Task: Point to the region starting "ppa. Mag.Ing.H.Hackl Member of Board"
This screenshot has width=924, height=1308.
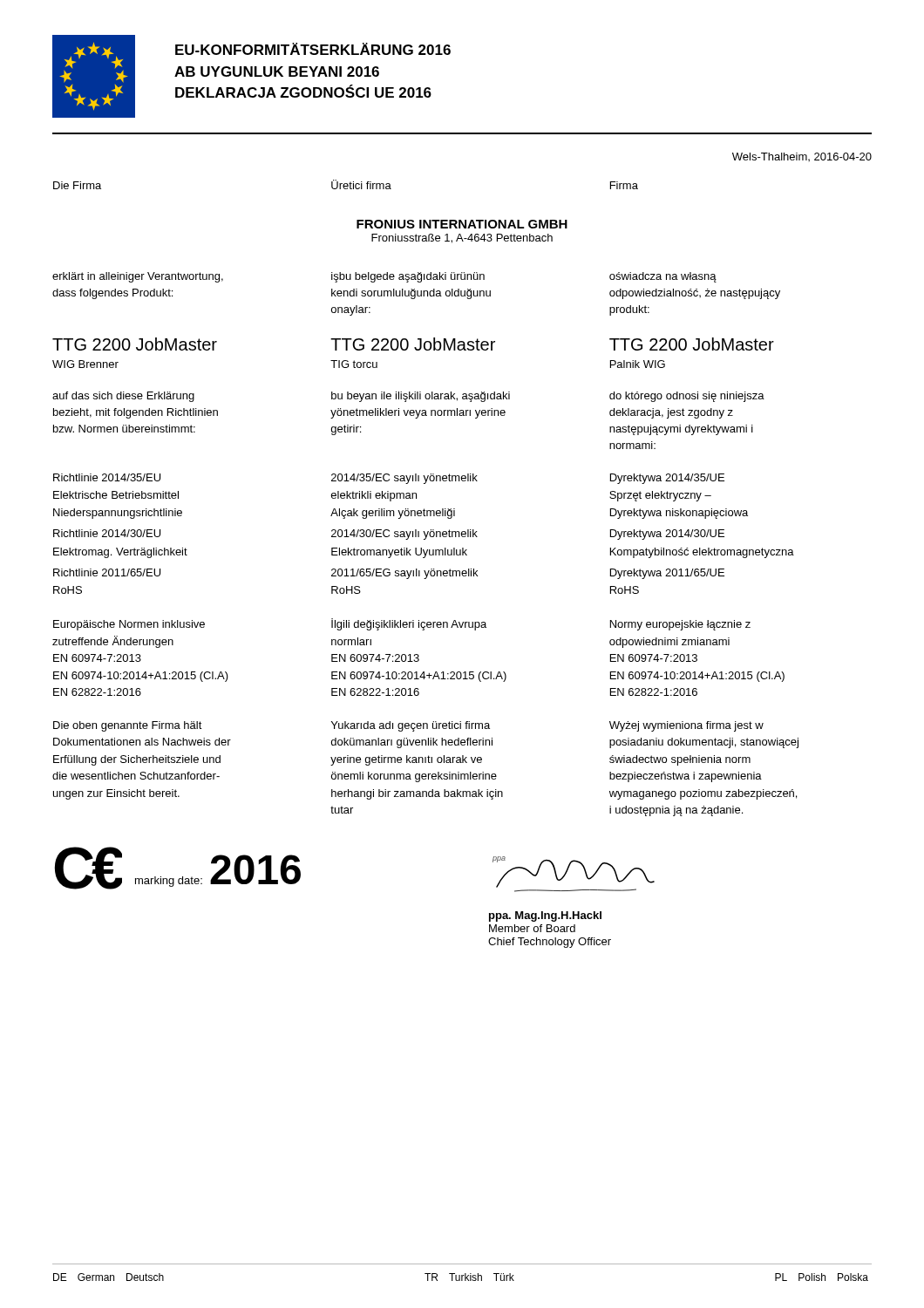Action: pos(545,916)
